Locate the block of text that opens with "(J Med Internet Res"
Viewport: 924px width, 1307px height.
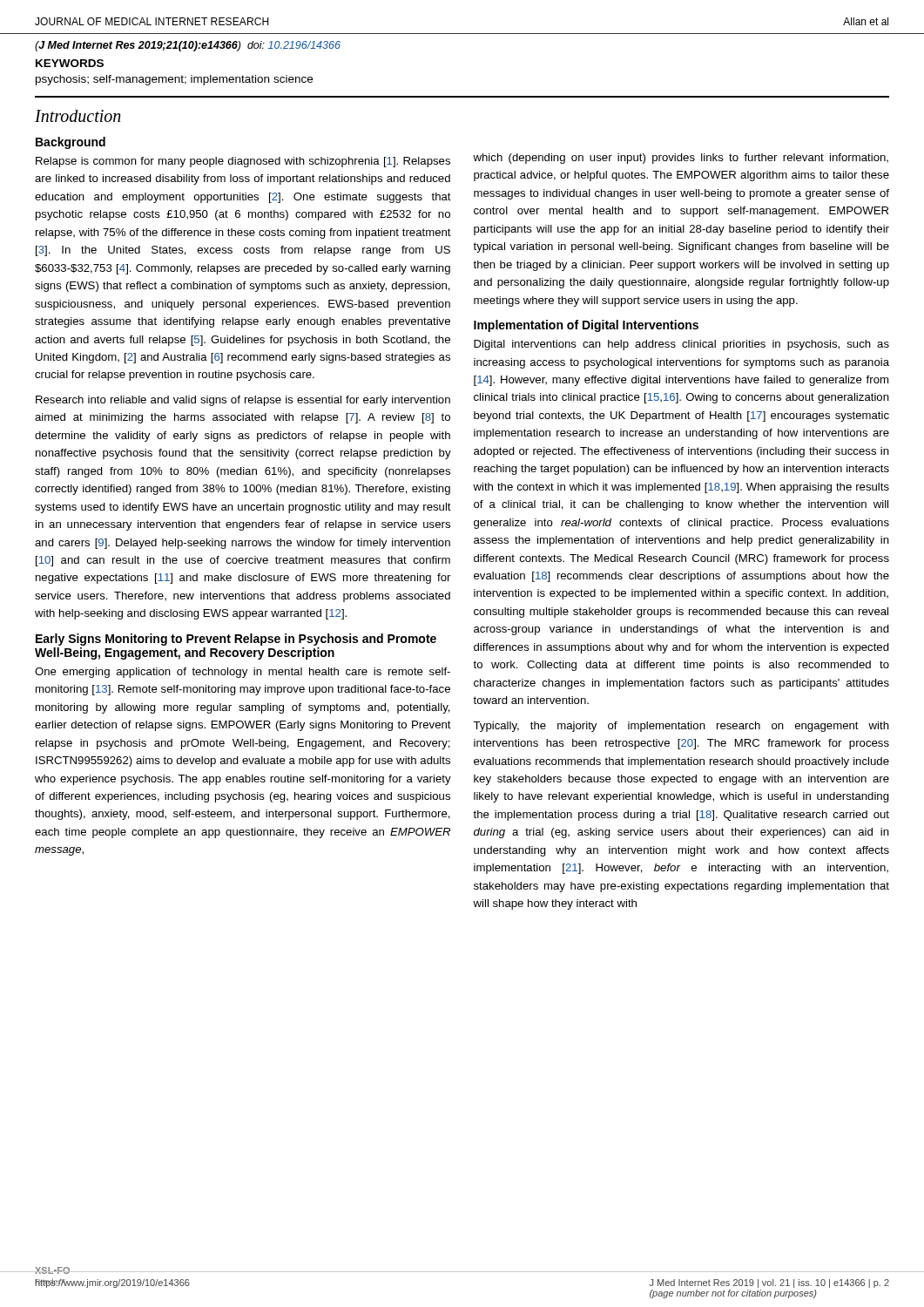point(188,45)
